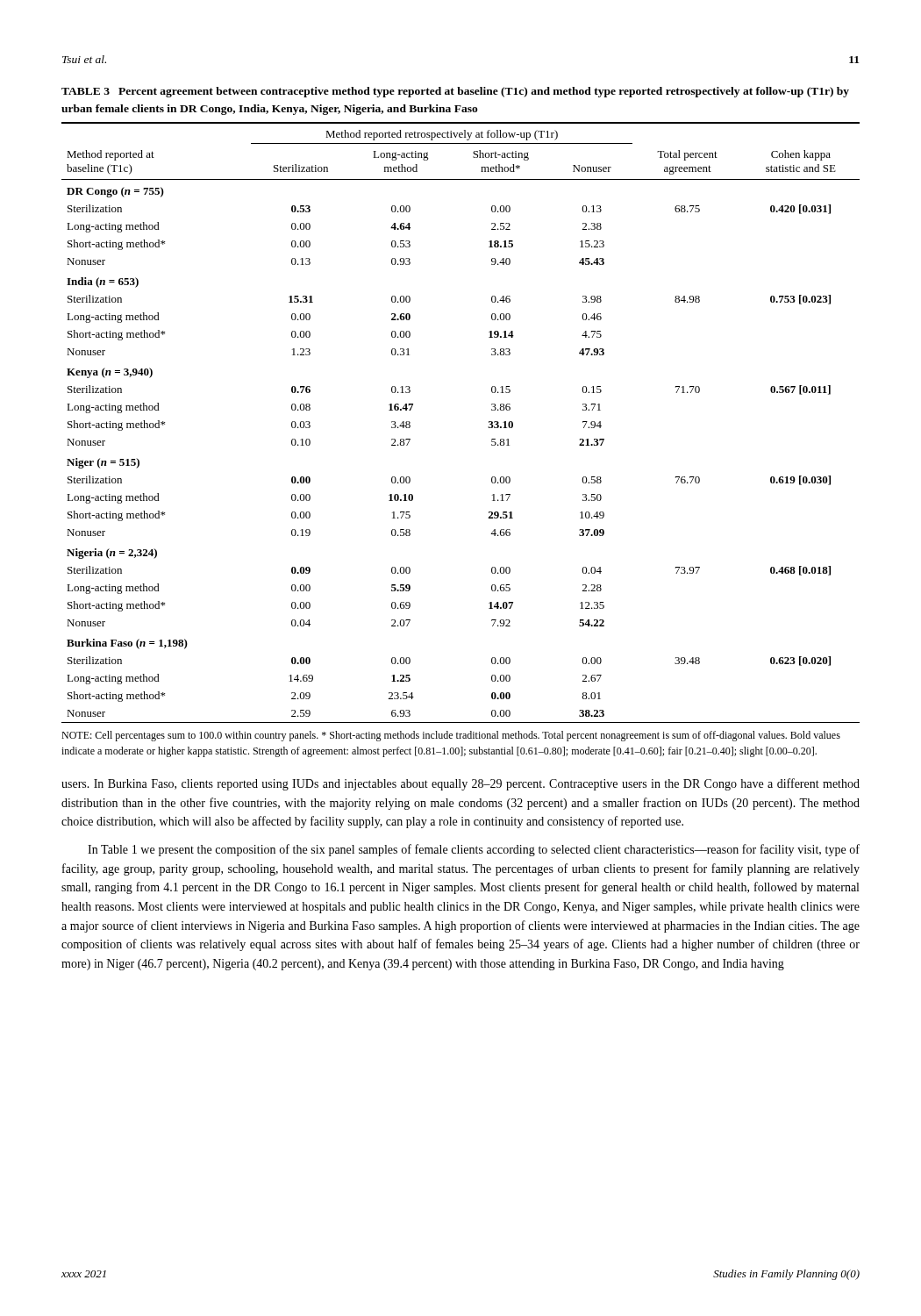Locate the footnote containing "NOTE: Cell percentages sum to 100.0 within country"
The height and width of the screenshot is (1316, 921).
451,743
